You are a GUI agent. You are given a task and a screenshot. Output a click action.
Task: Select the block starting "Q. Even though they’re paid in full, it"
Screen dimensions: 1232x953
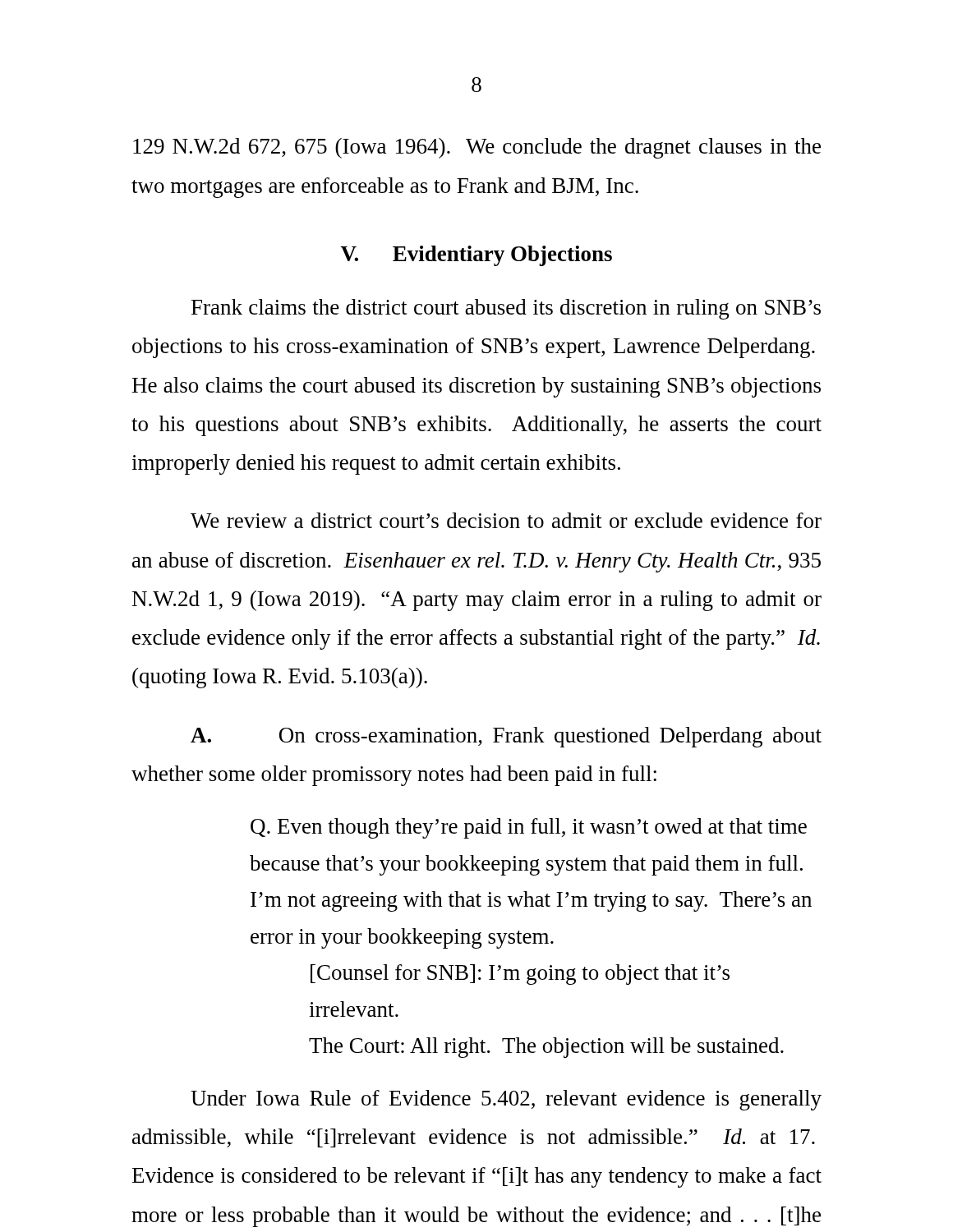point(536,939)
